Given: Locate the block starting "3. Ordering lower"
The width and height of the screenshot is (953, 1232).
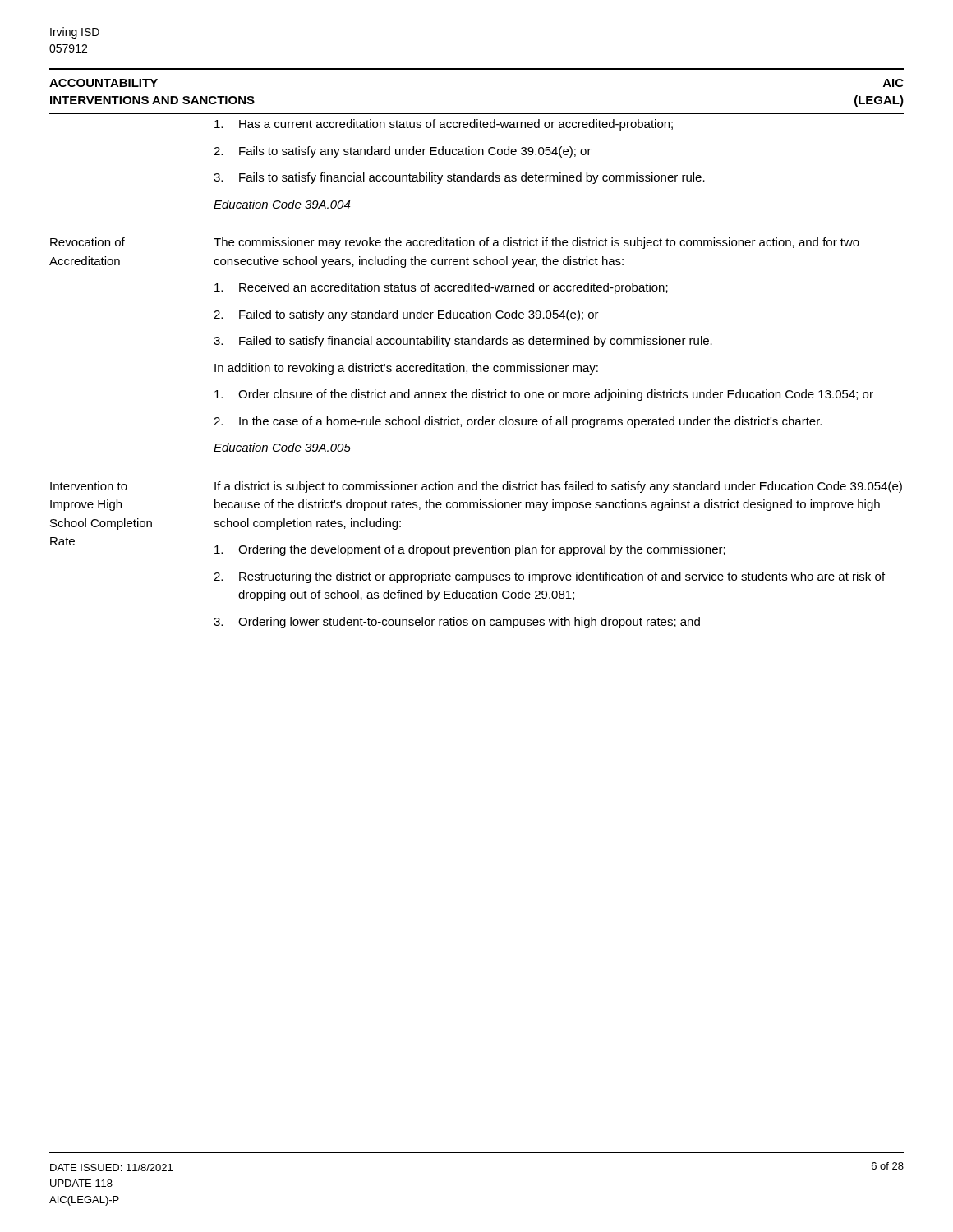Looking at the screenshot, I should [559, 622].
